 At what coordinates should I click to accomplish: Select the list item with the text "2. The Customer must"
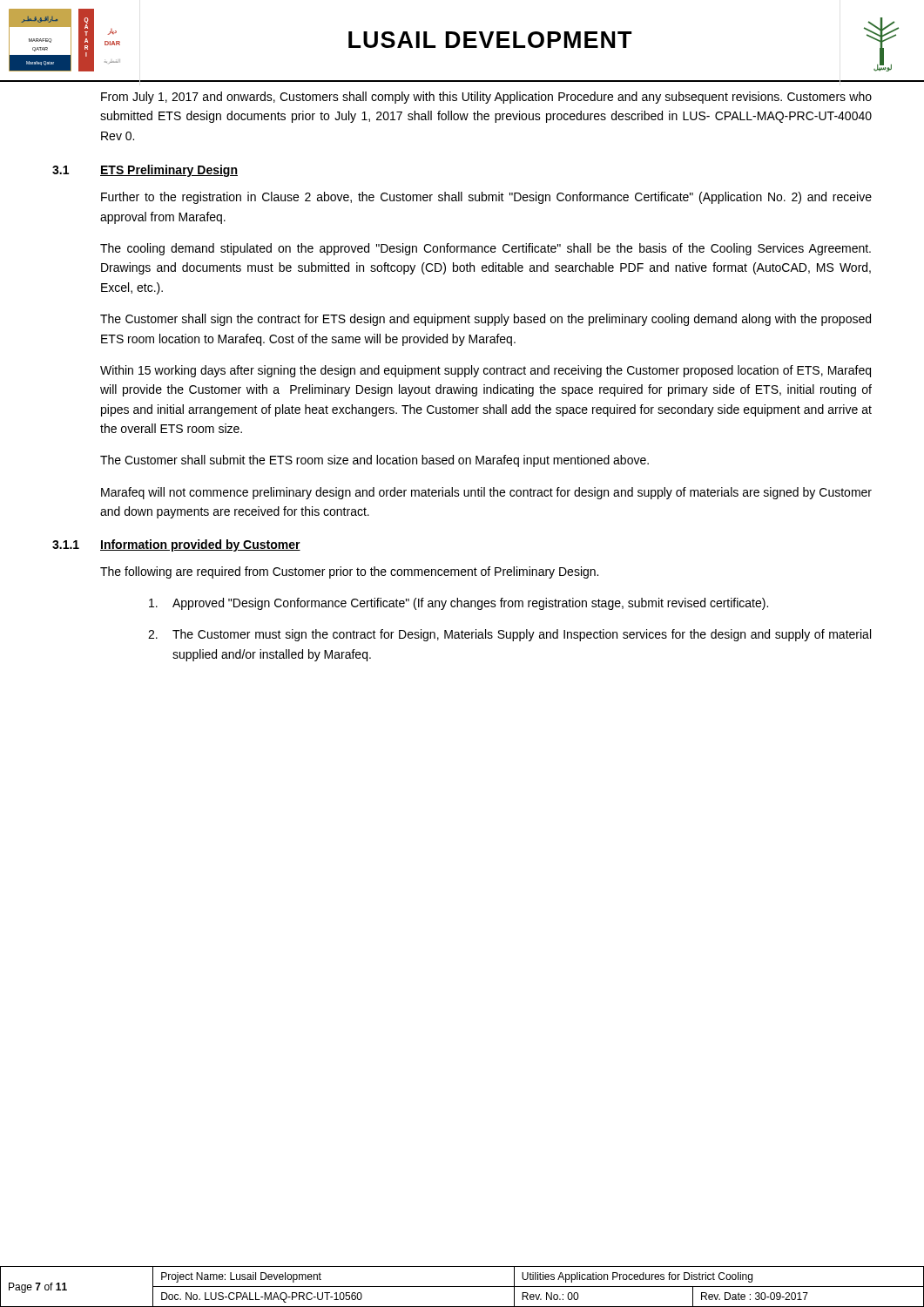[x=510, y=645]
